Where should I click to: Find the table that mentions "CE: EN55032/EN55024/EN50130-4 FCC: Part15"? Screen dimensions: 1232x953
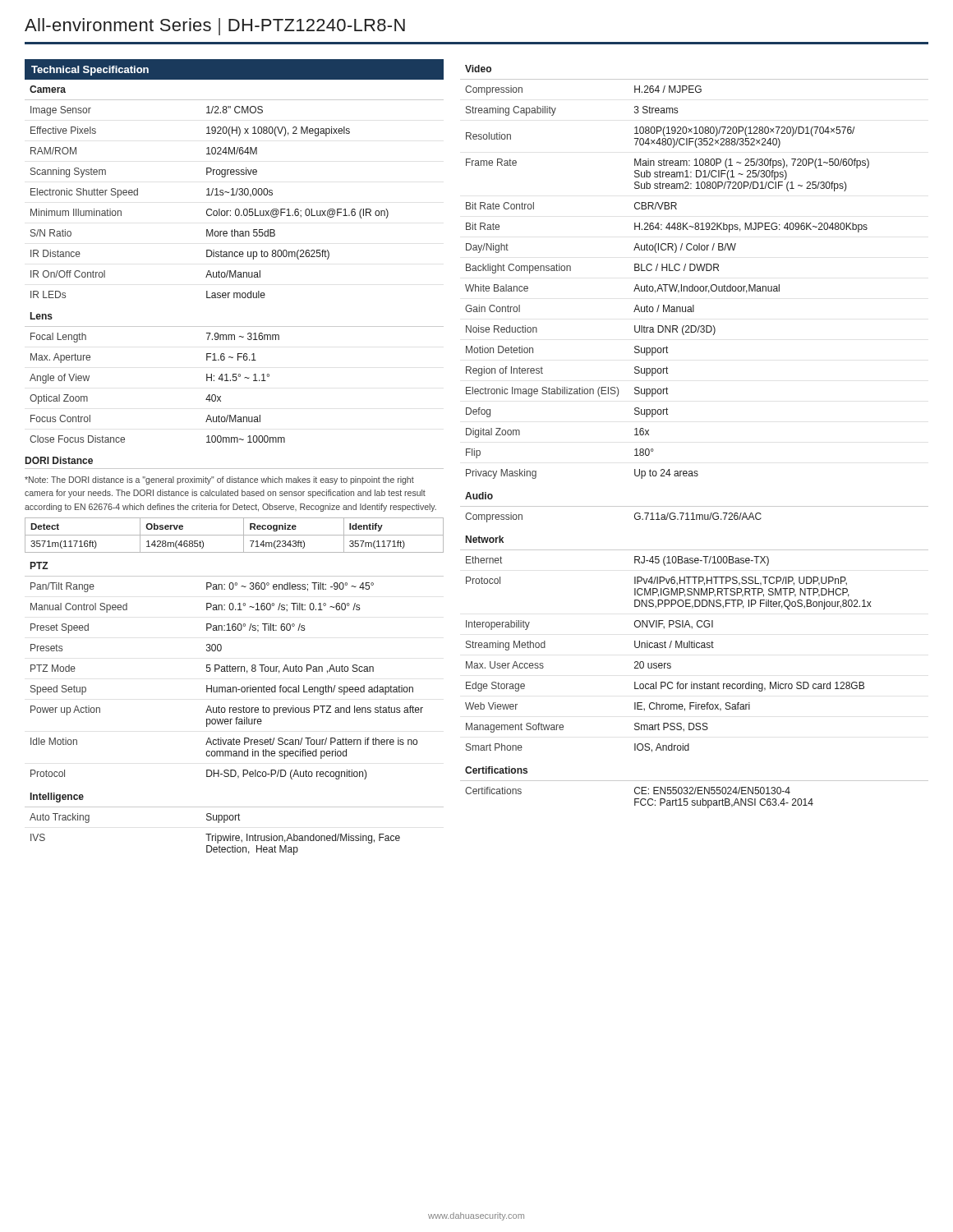point(694,786)
